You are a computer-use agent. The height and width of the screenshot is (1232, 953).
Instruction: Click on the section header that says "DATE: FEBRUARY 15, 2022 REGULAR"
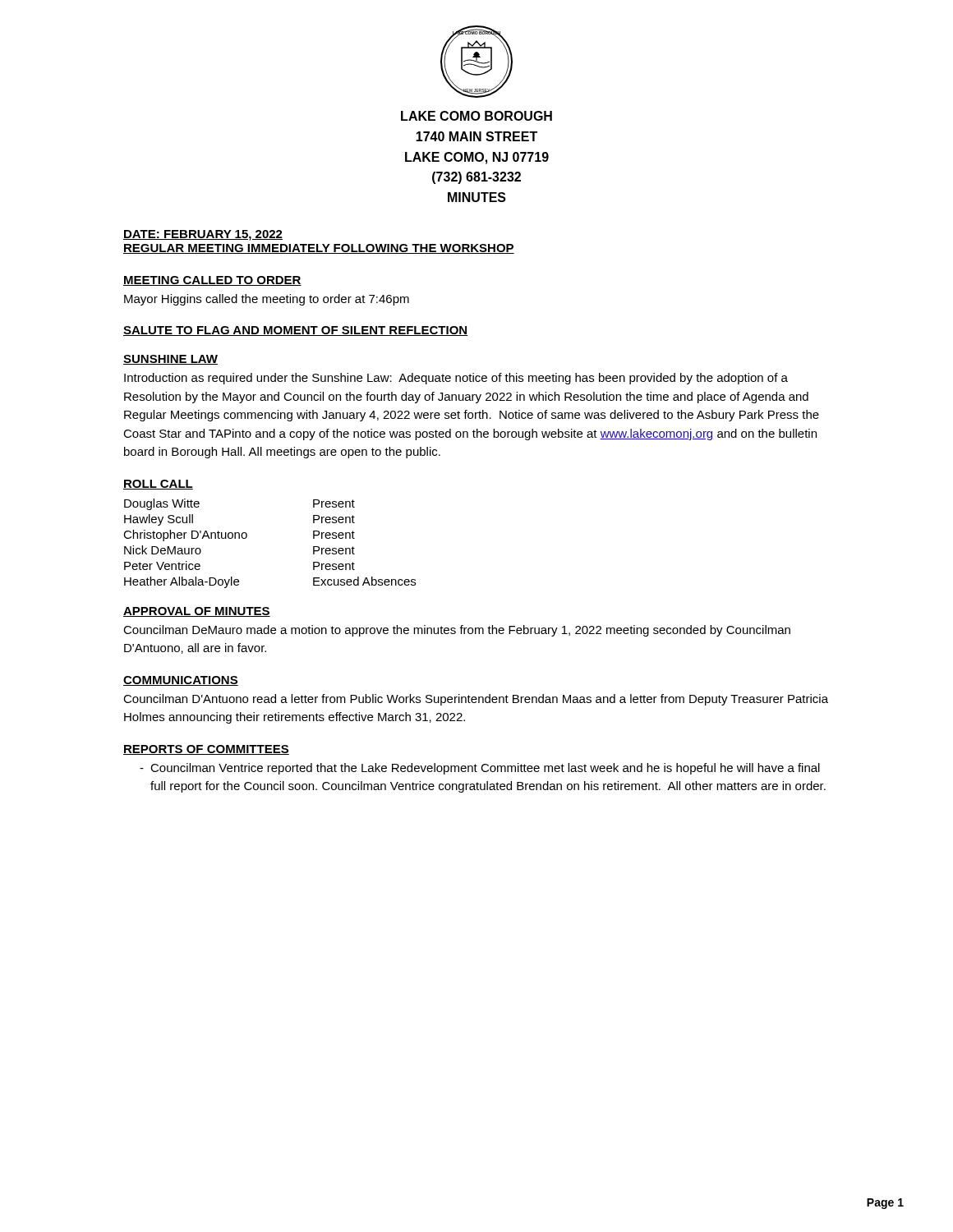tap(319, 241)
